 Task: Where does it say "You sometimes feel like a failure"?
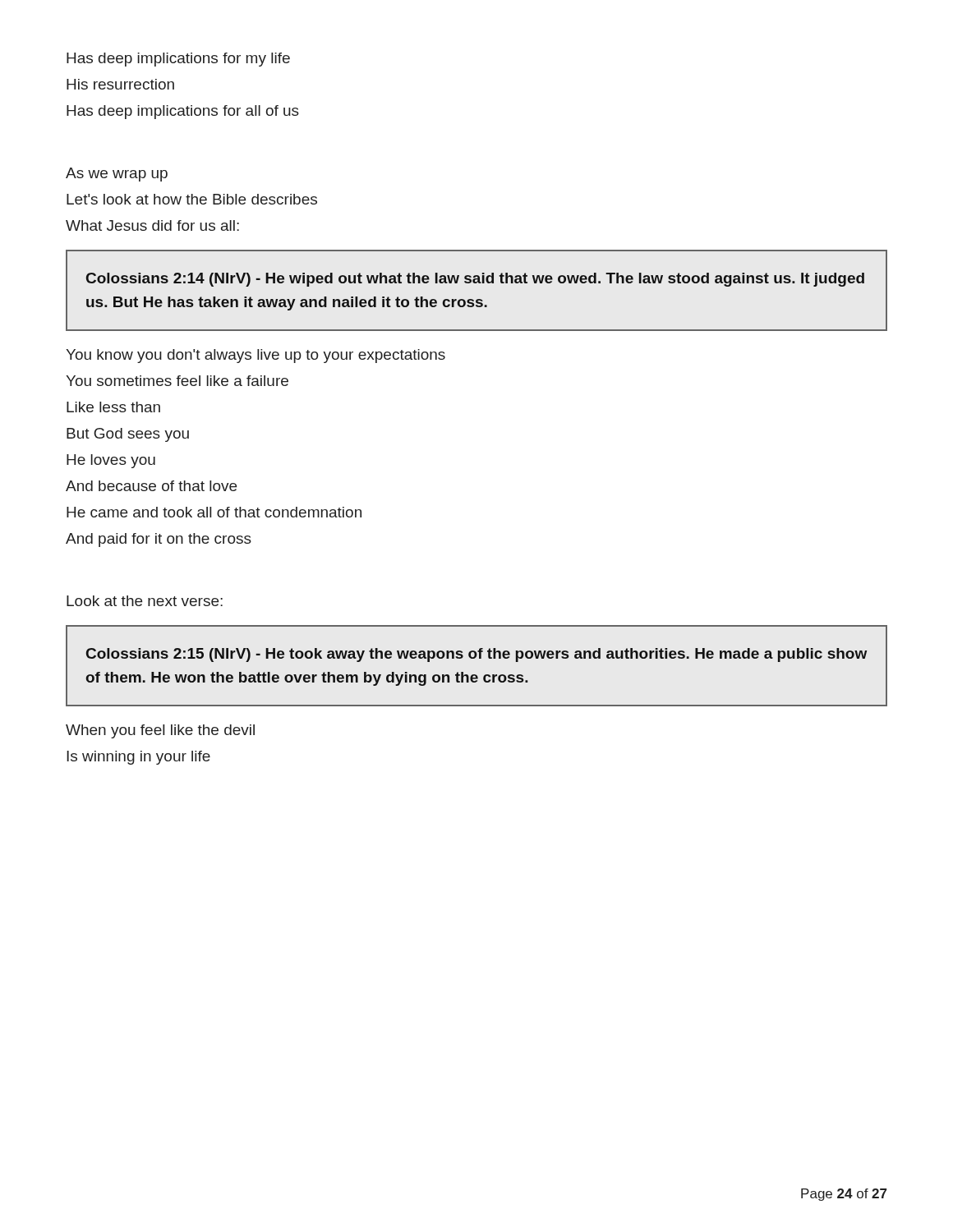pos(177,381)
